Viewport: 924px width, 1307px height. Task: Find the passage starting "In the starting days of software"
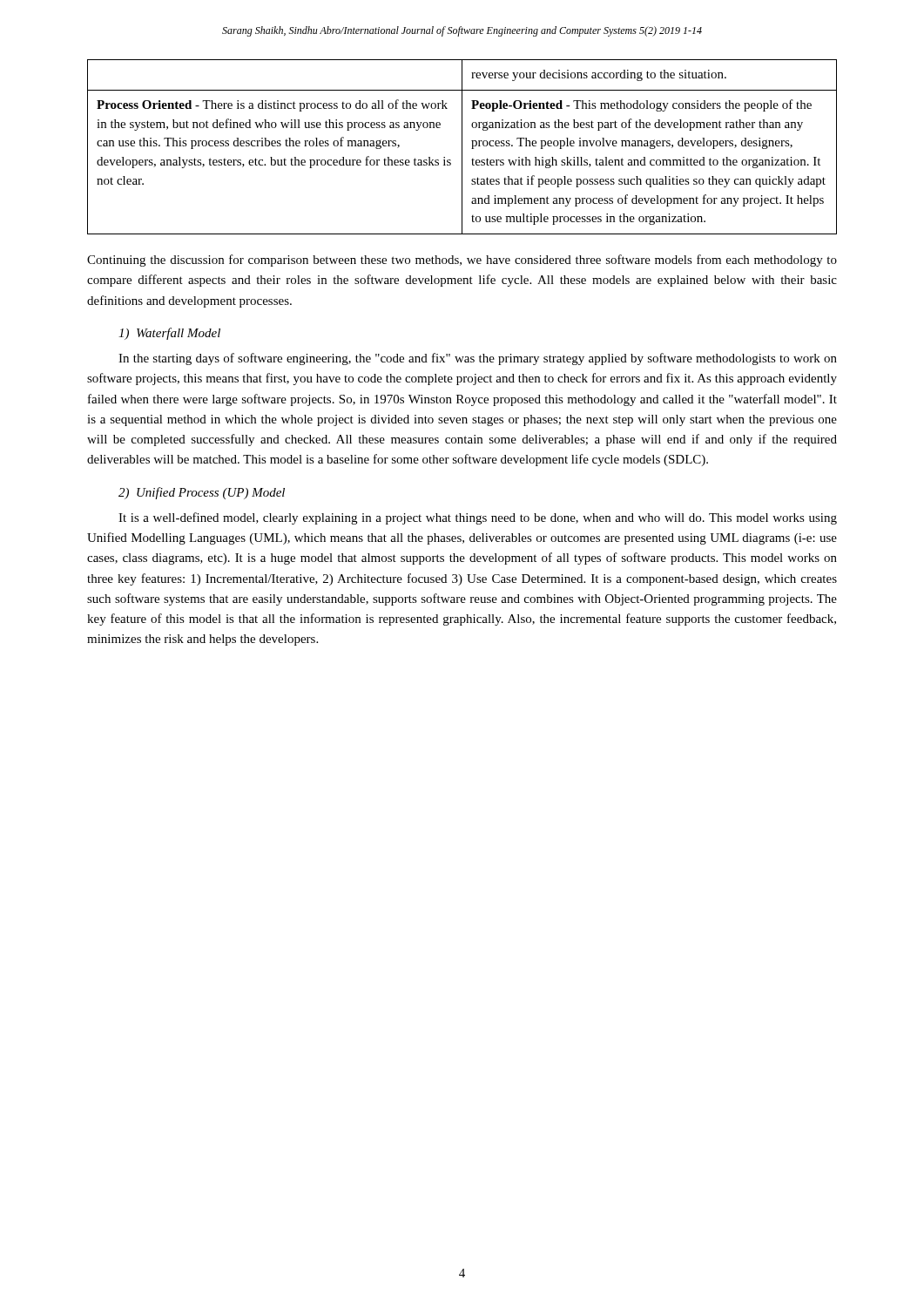462,409
